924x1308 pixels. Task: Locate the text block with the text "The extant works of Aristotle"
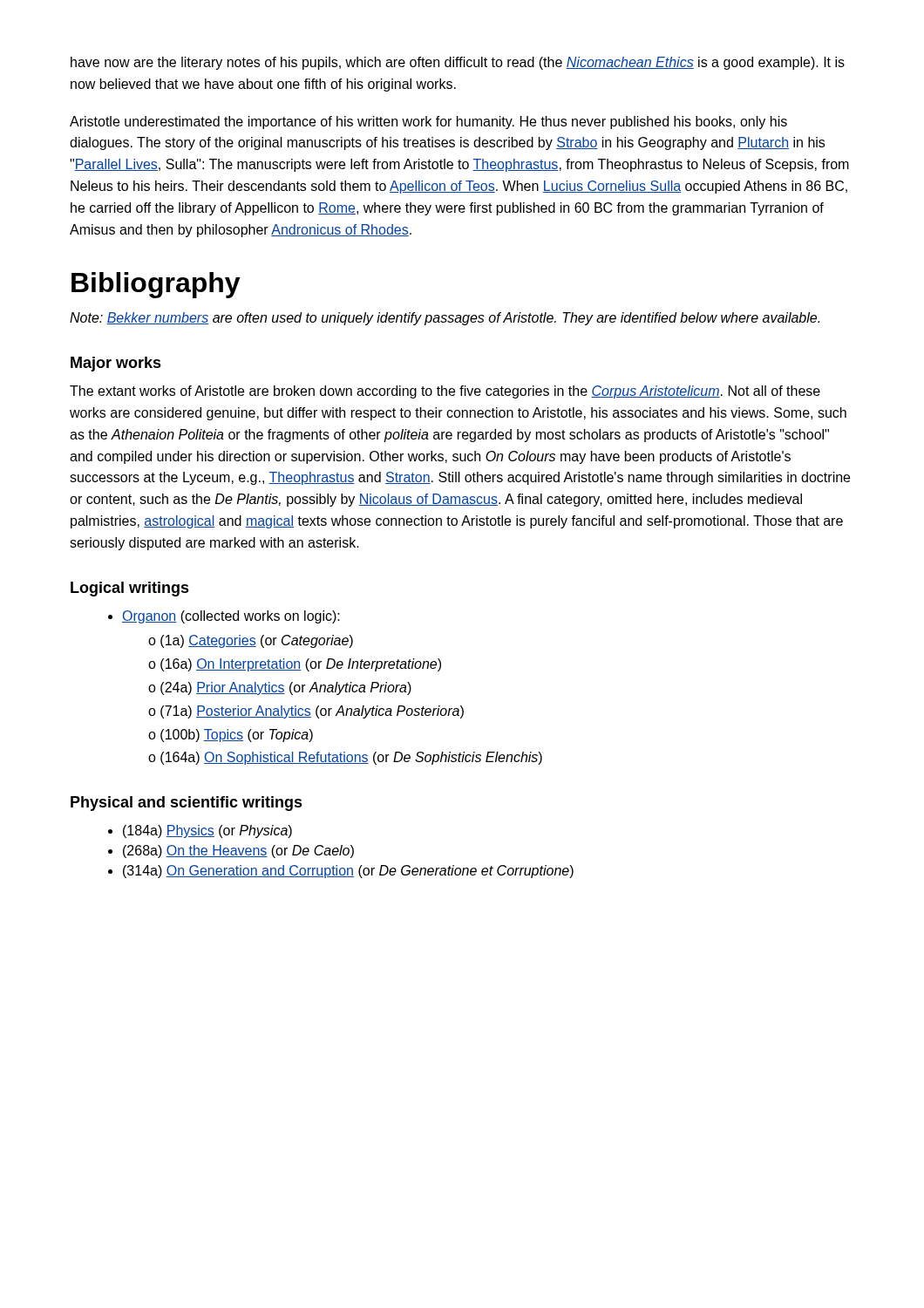click(x=462, y=468)
